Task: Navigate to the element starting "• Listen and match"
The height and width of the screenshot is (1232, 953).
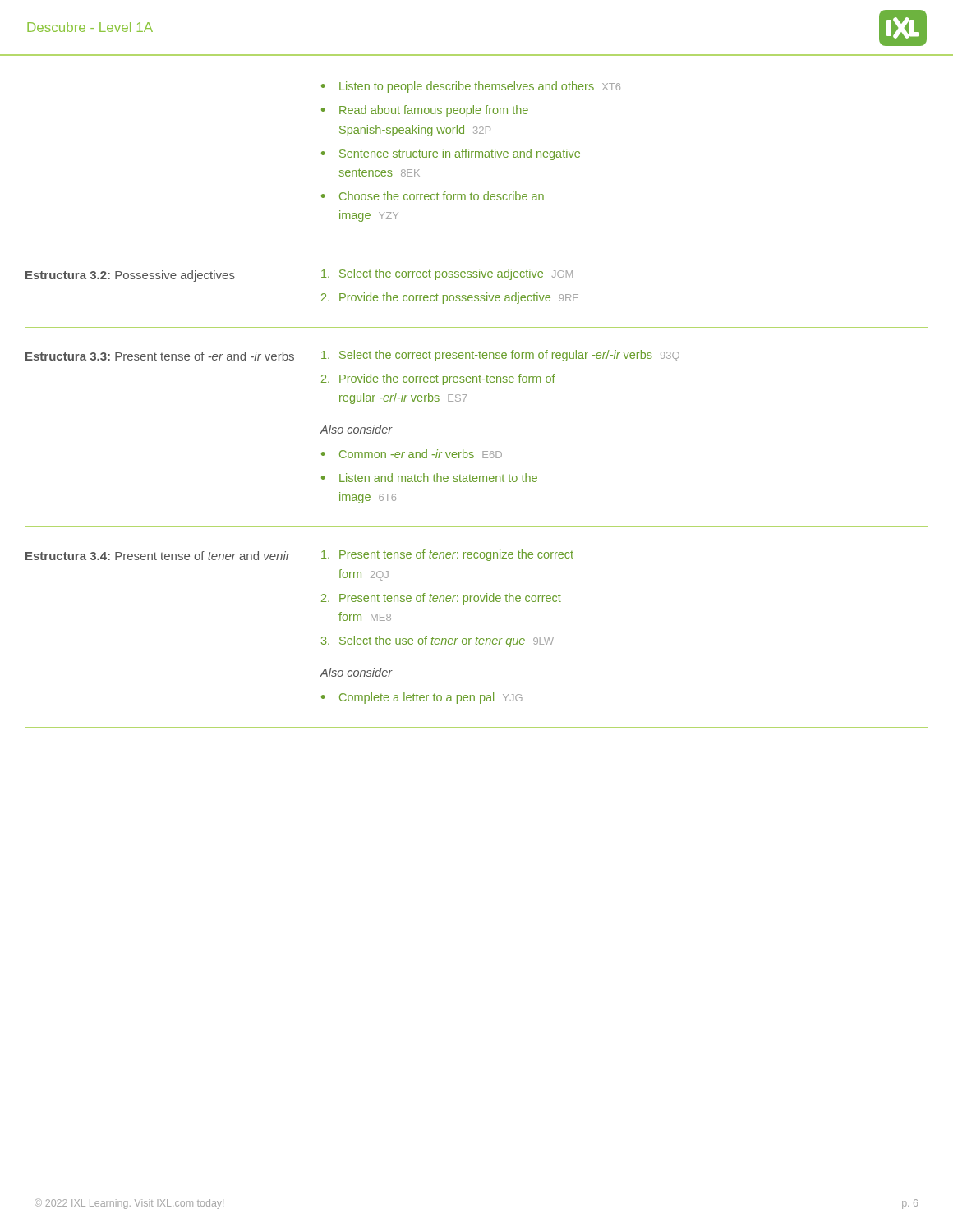Action: [429, 478]
